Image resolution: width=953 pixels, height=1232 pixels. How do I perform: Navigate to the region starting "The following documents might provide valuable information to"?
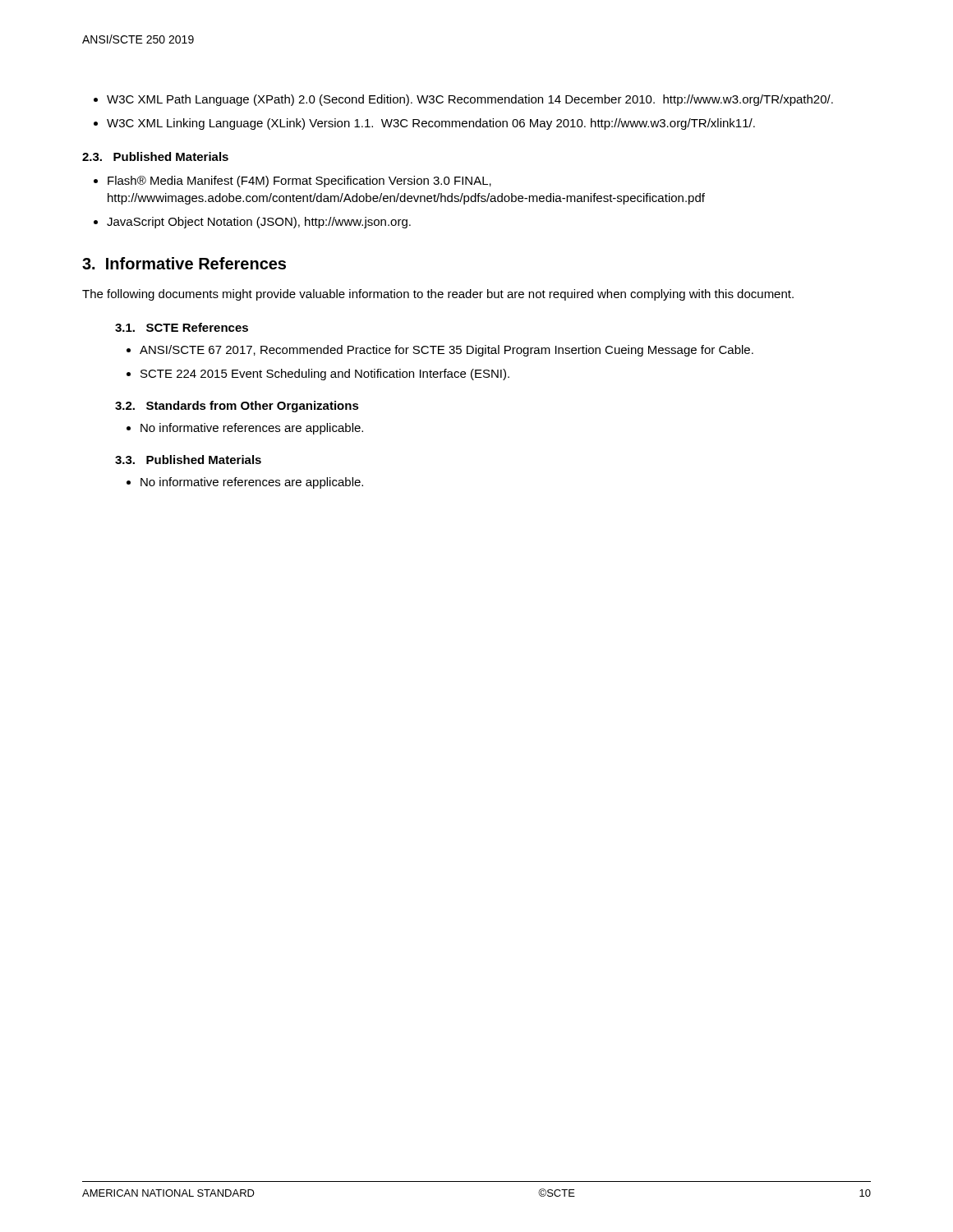(438, 294)
